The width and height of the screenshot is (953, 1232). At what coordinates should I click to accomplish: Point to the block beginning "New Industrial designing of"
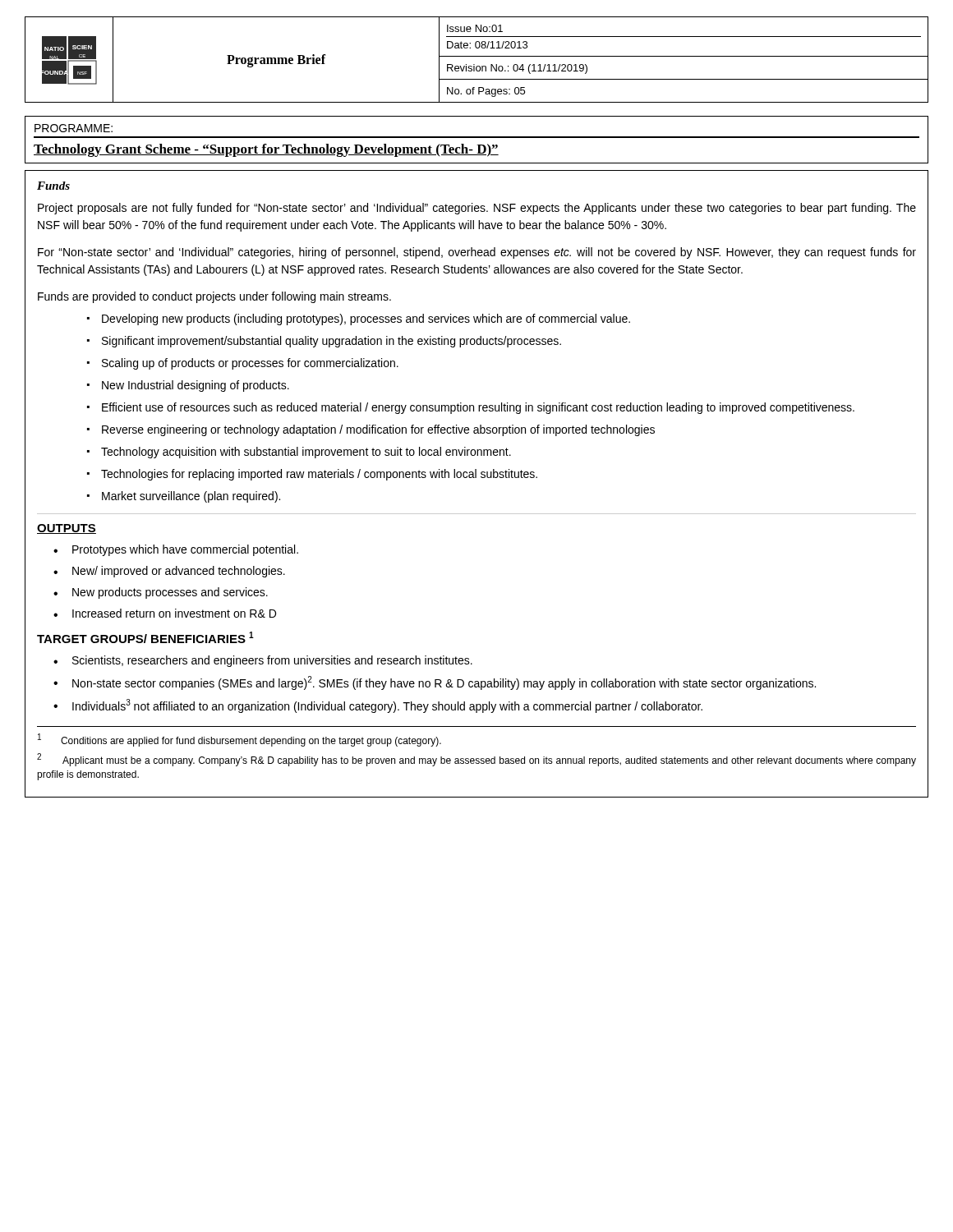point(195,385)
